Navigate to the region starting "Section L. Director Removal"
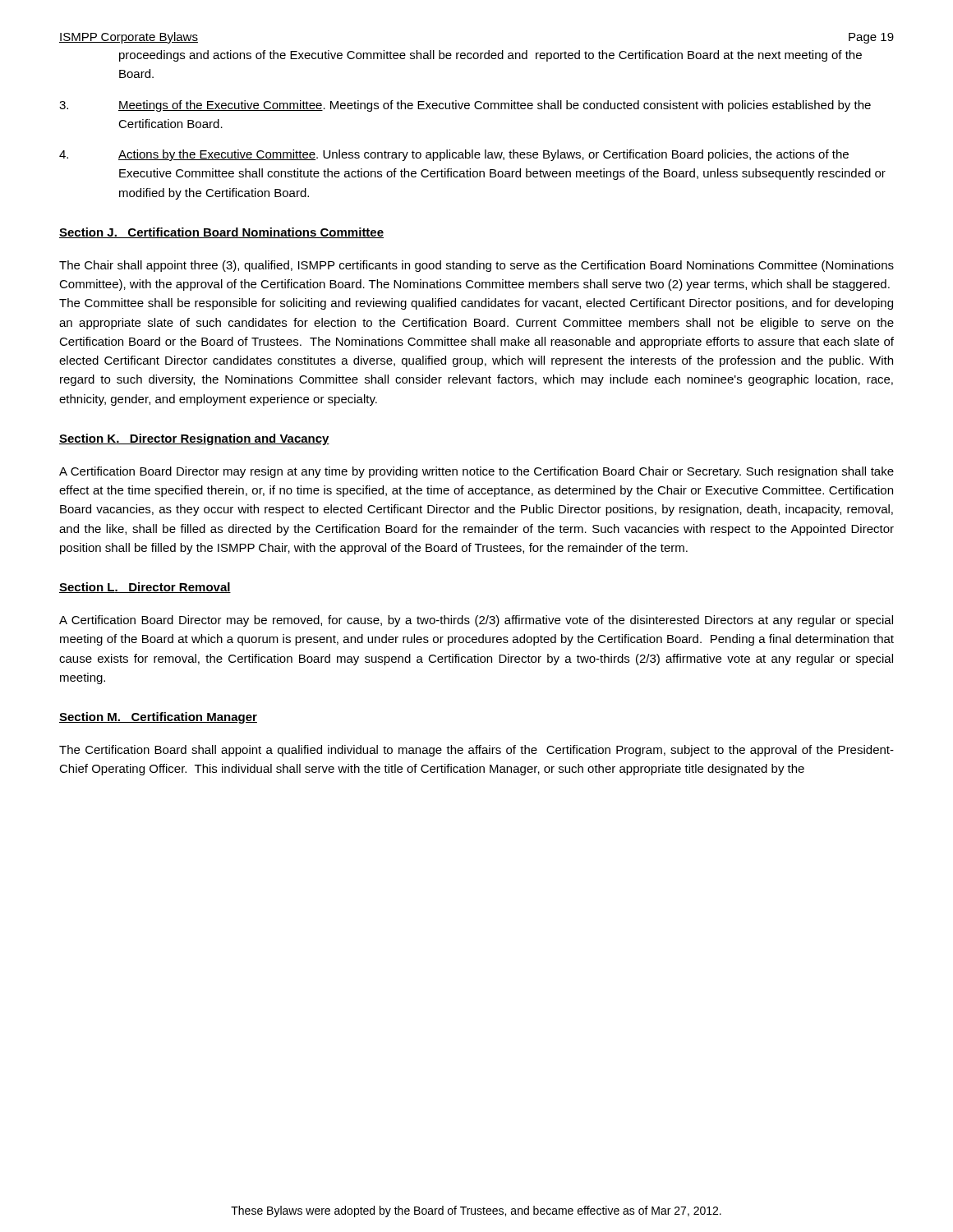The width and height of the screenshot is (953, 1232). (x=145, y=587)
